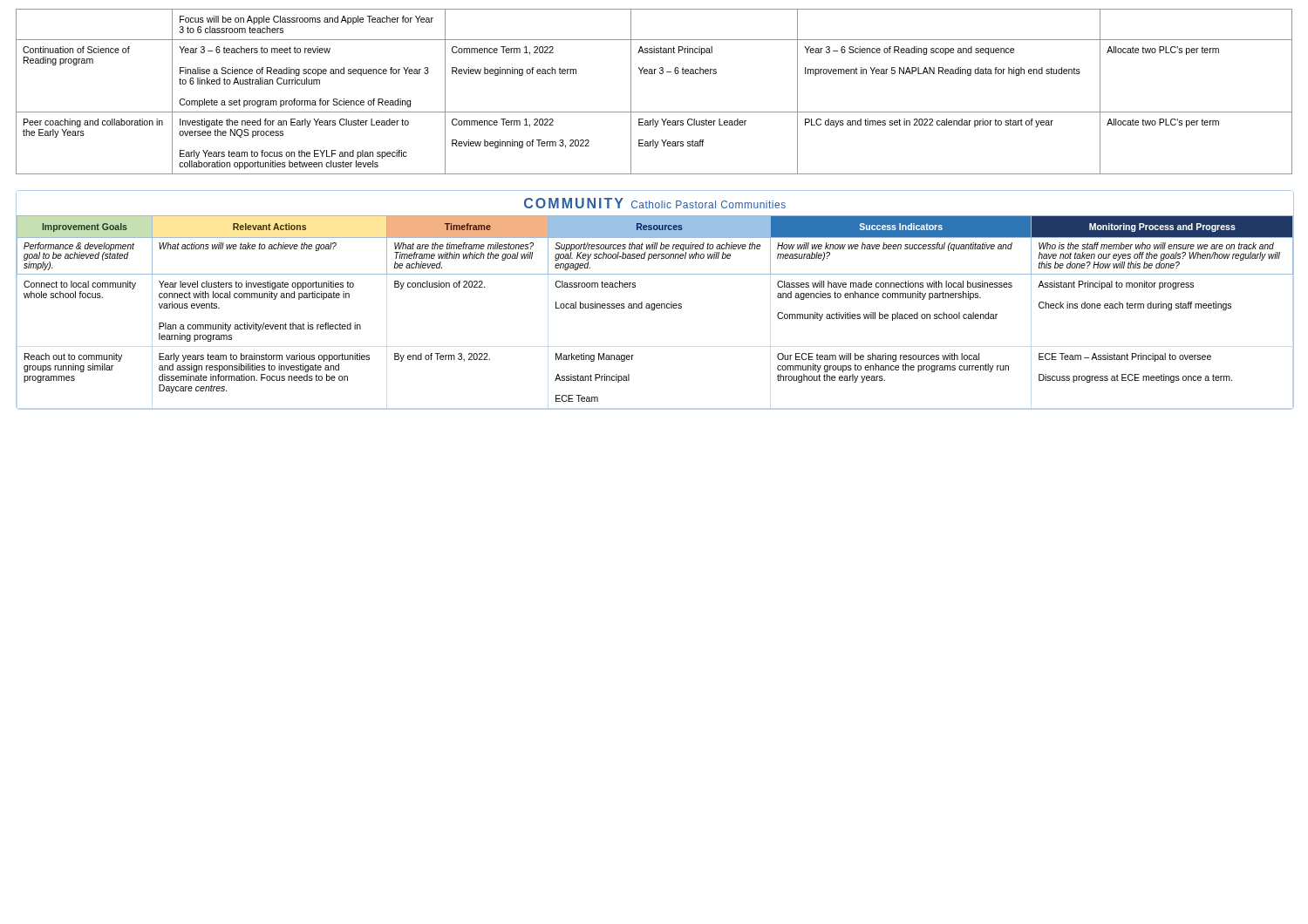Select the section header that reads "COMMUNITY Catholic Pastoral"
This screenshot has height=924, width=1308.
(x=655, y=204)
